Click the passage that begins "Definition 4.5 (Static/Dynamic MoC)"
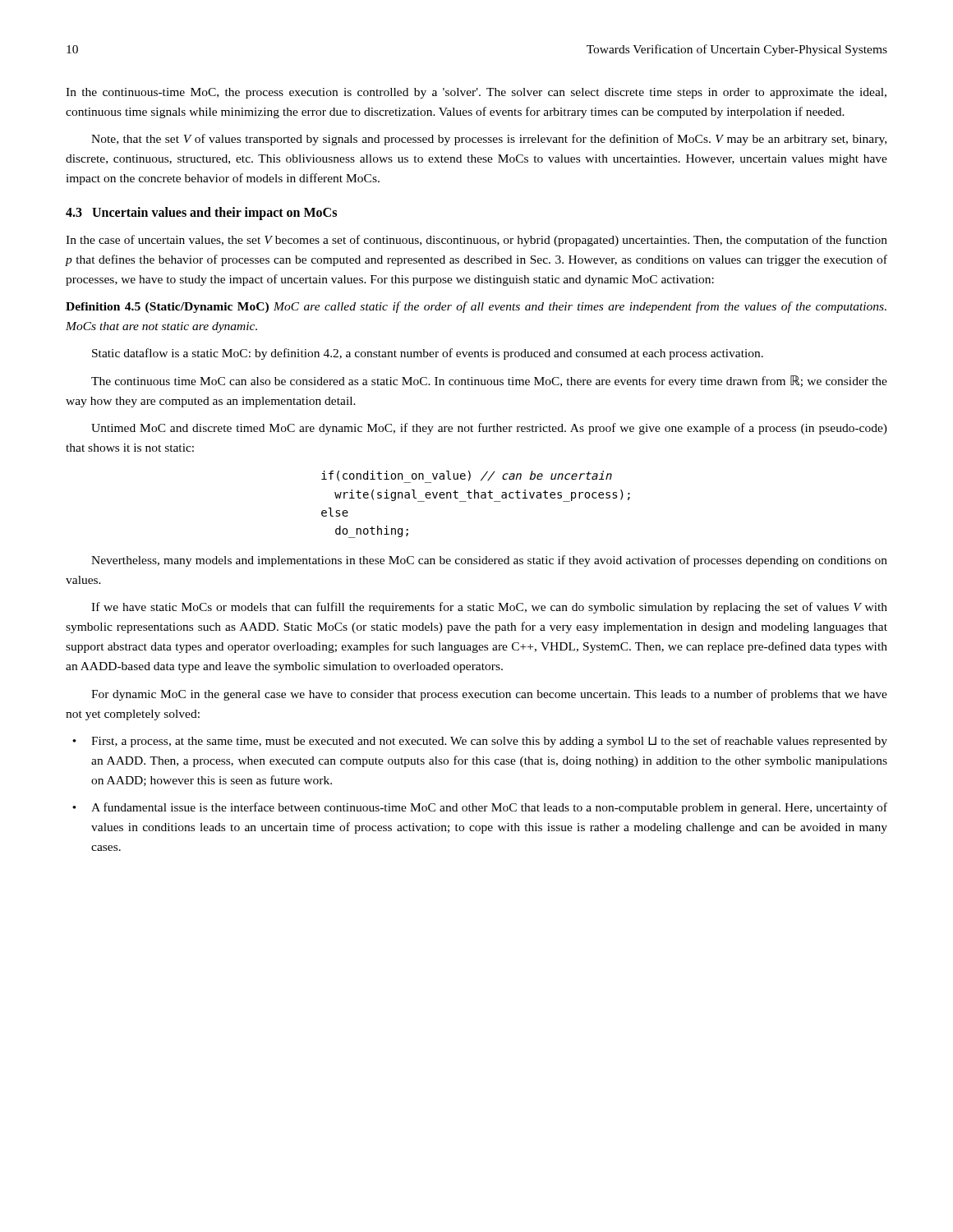Image resolution: width=953 pixels, height=1232 pixels. pos(476,316)
